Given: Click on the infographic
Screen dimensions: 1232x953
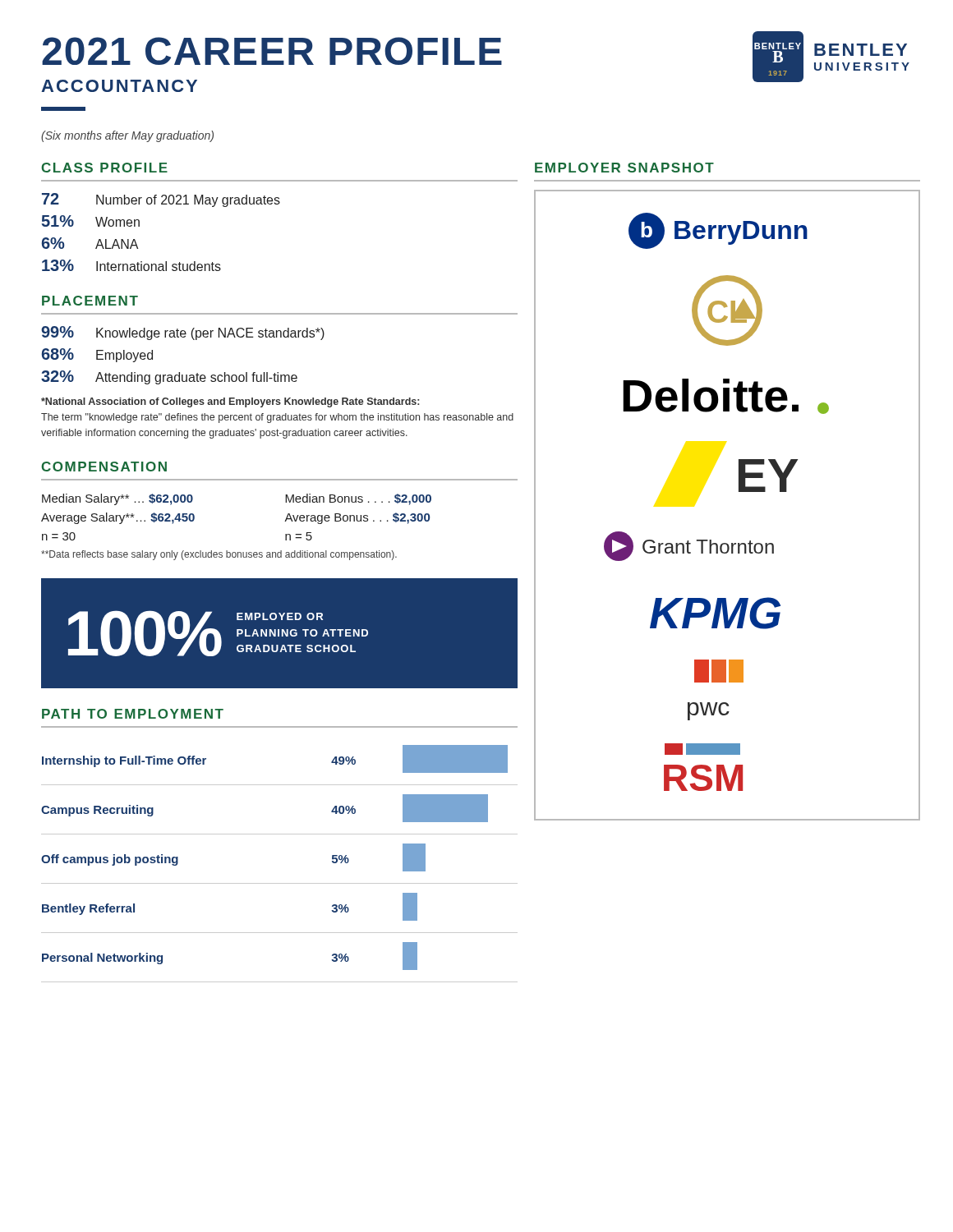Looking at the screenshot, I should (279, 633).
